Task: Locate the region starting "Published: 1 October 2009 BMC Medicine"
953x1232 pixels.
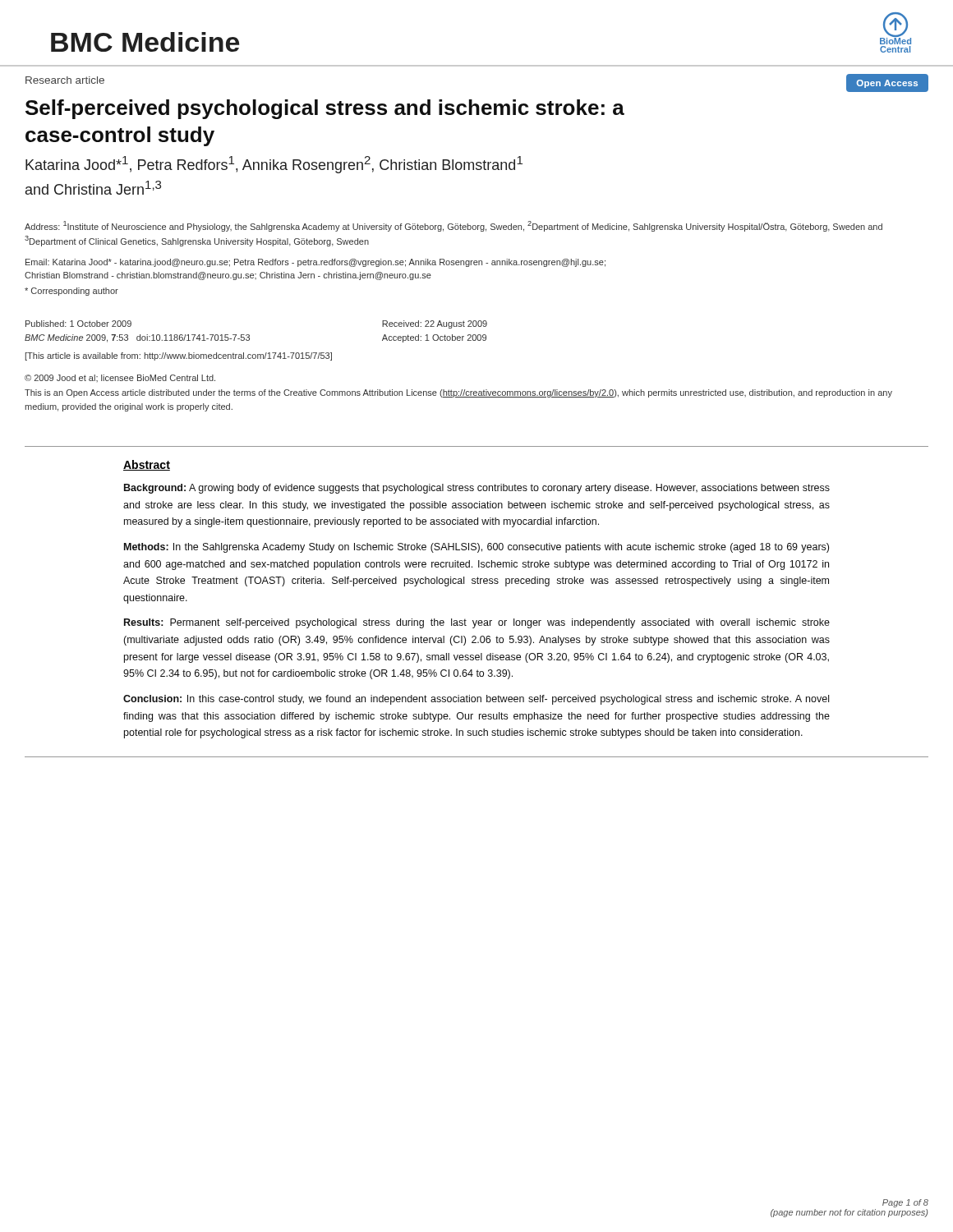Action: click(179, 340)
